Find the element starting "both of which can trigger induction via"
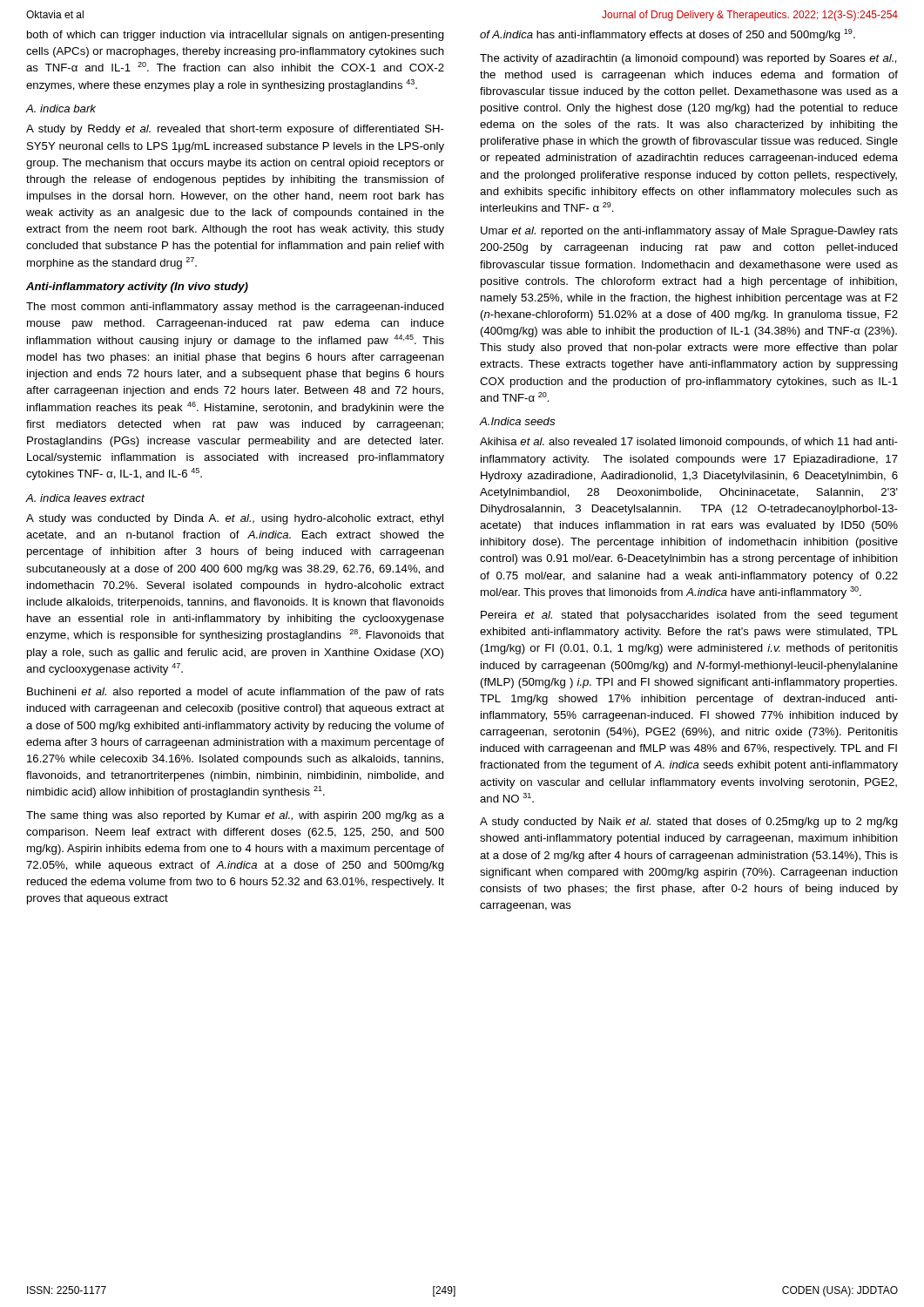The image size is (924, 1307). (x=235, y=60)
